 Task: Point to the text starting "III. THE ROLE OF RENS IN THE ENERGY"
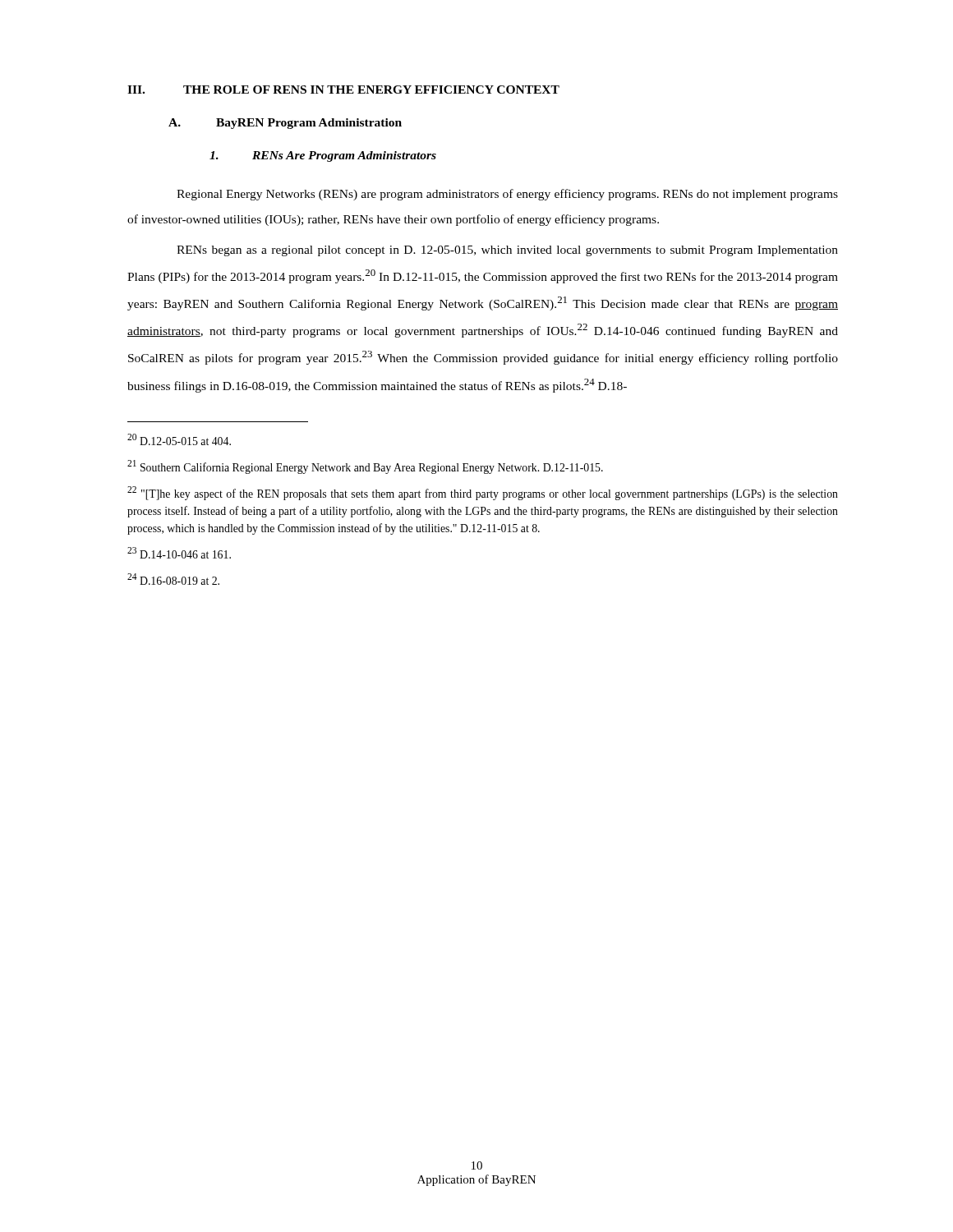point(343,90)
